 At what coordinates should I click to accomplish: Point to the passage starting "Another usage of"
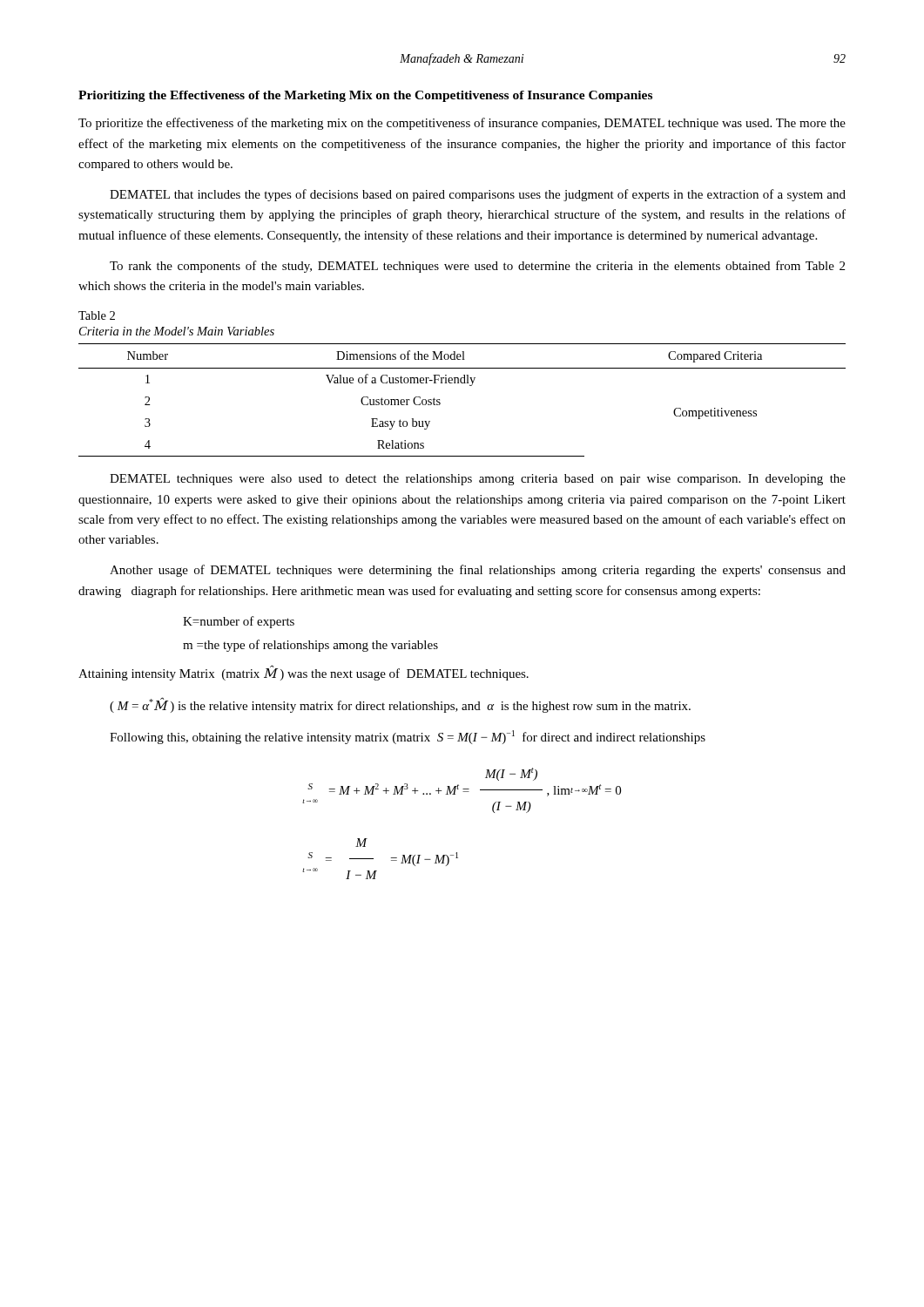[x=462, y=580]
